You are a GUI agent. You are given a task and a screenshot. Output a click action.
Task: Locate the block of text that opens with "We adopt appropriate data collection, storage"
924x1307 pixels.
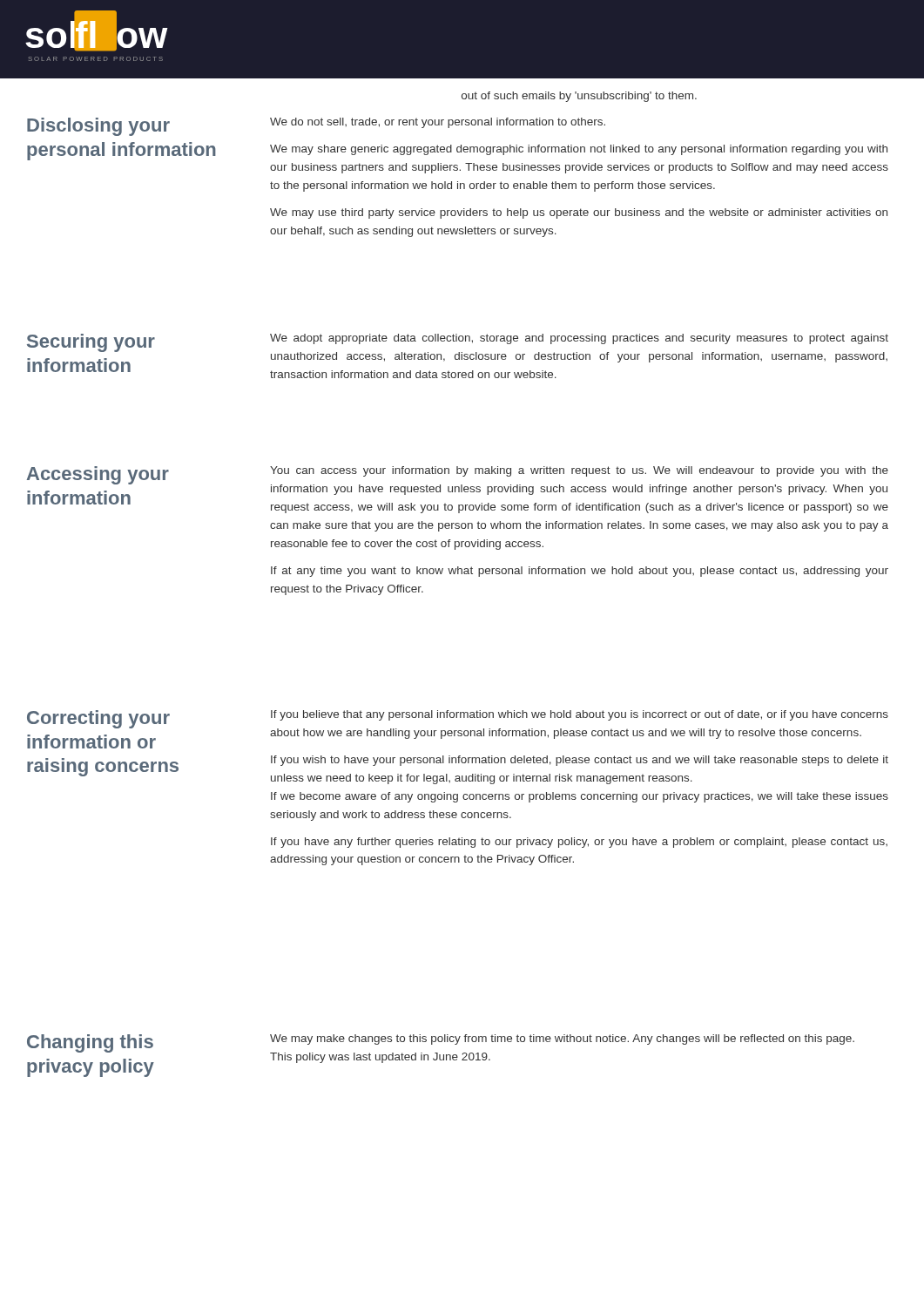pyautogui.click(x=579, y=356)
